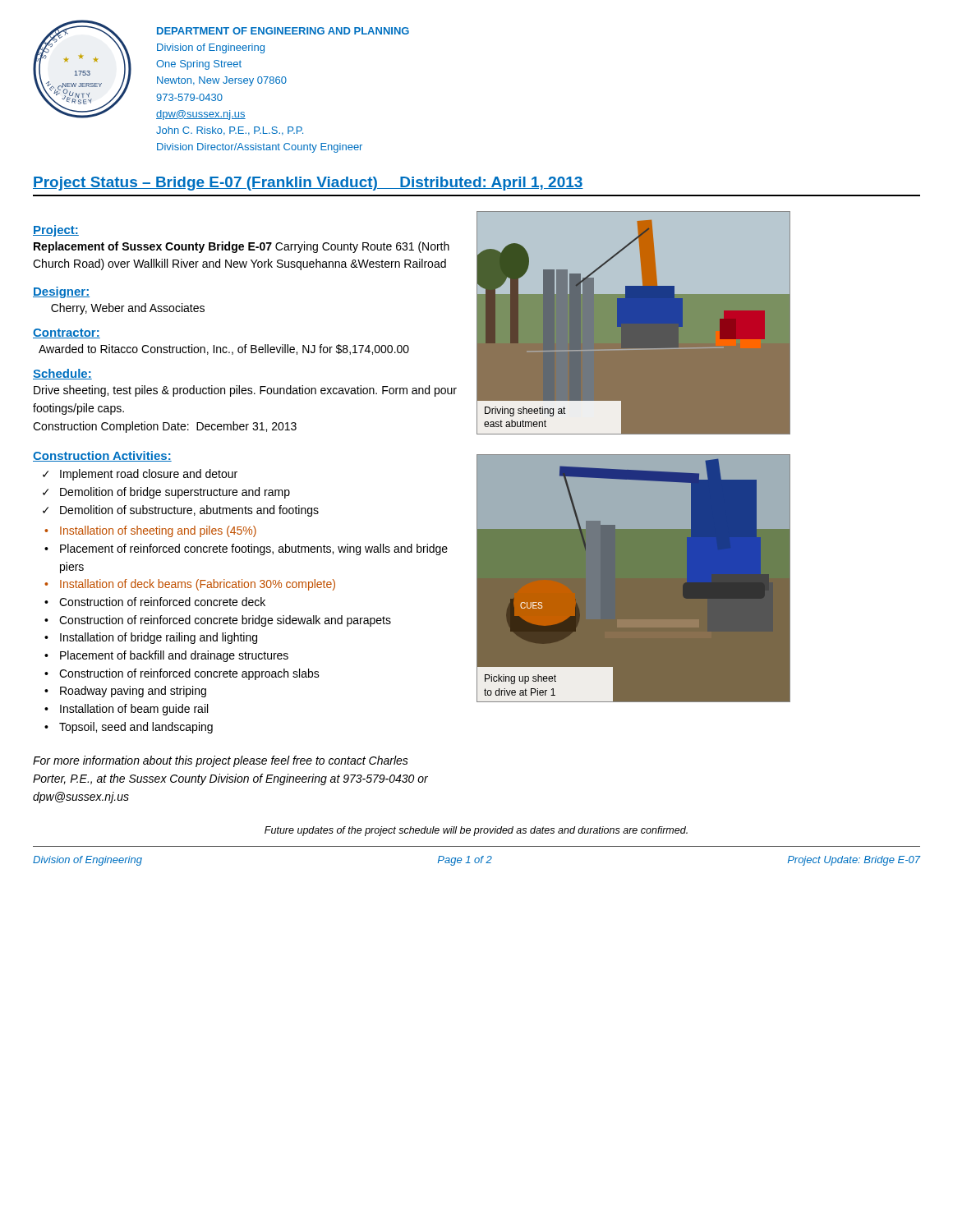This screenshot has width=953, height=1232.
Task: Navigate to the region starting "Demolition of substructure, abutments and"
Action: [x=189, y=510]
